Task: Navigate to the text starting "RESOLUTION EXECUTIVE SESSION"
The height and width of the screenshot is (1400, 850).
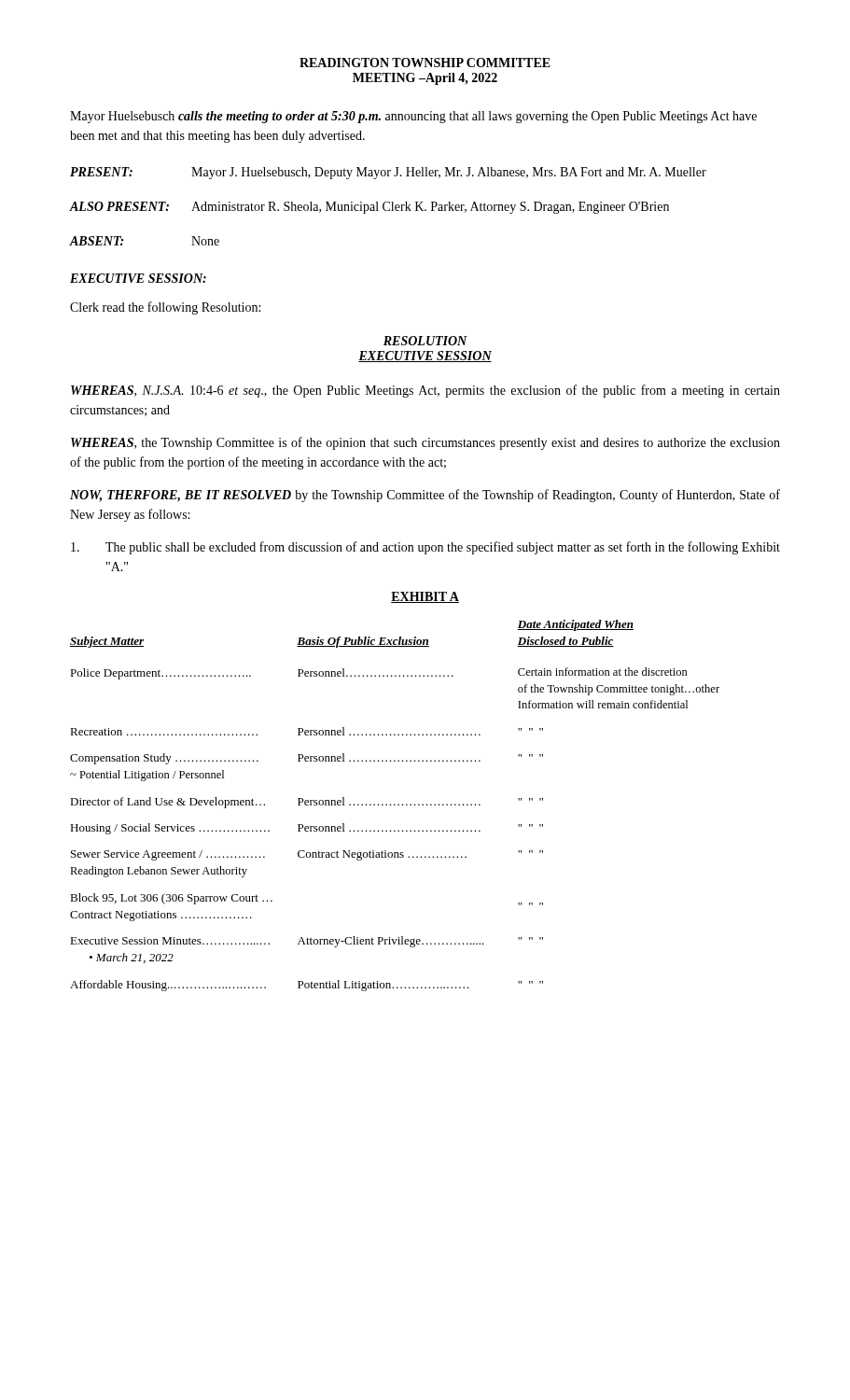Action: pos(425,349)
